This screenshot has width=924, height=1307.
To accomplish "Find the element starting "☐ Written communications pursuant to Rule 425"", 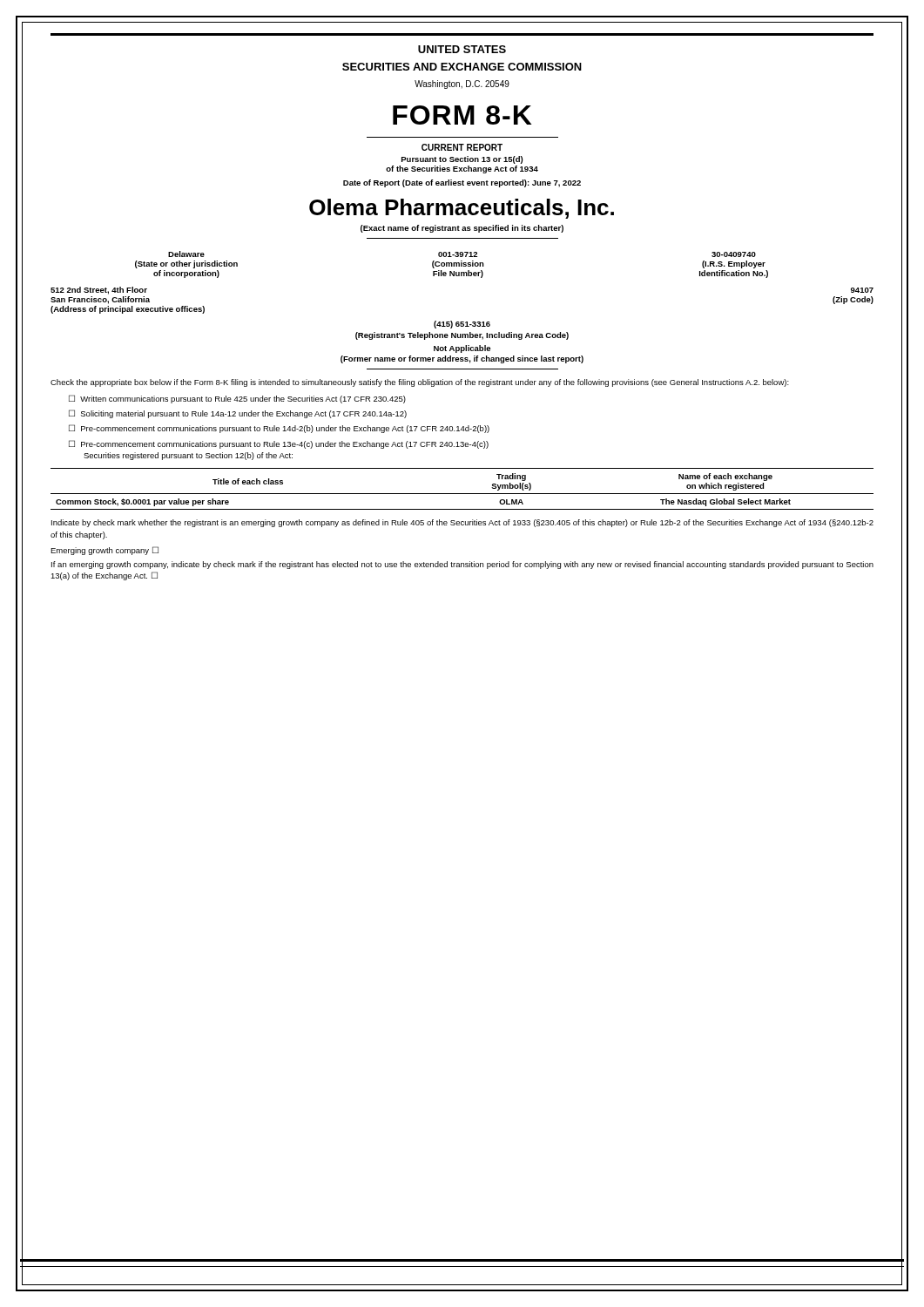I will (x=237, y=398).
